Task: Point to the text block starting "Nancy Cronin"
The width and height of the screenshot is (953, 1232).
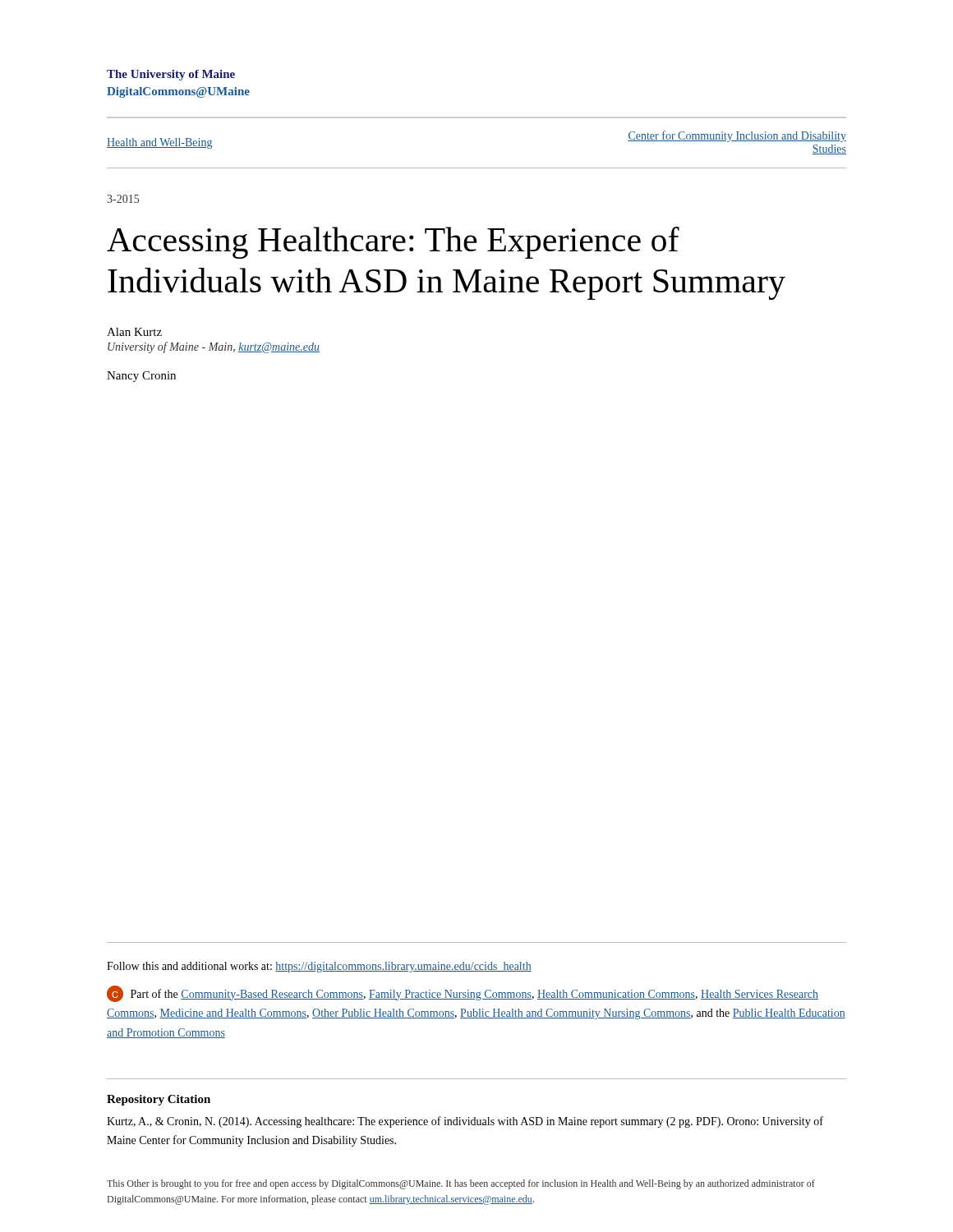Action: (x=142, y=375)
